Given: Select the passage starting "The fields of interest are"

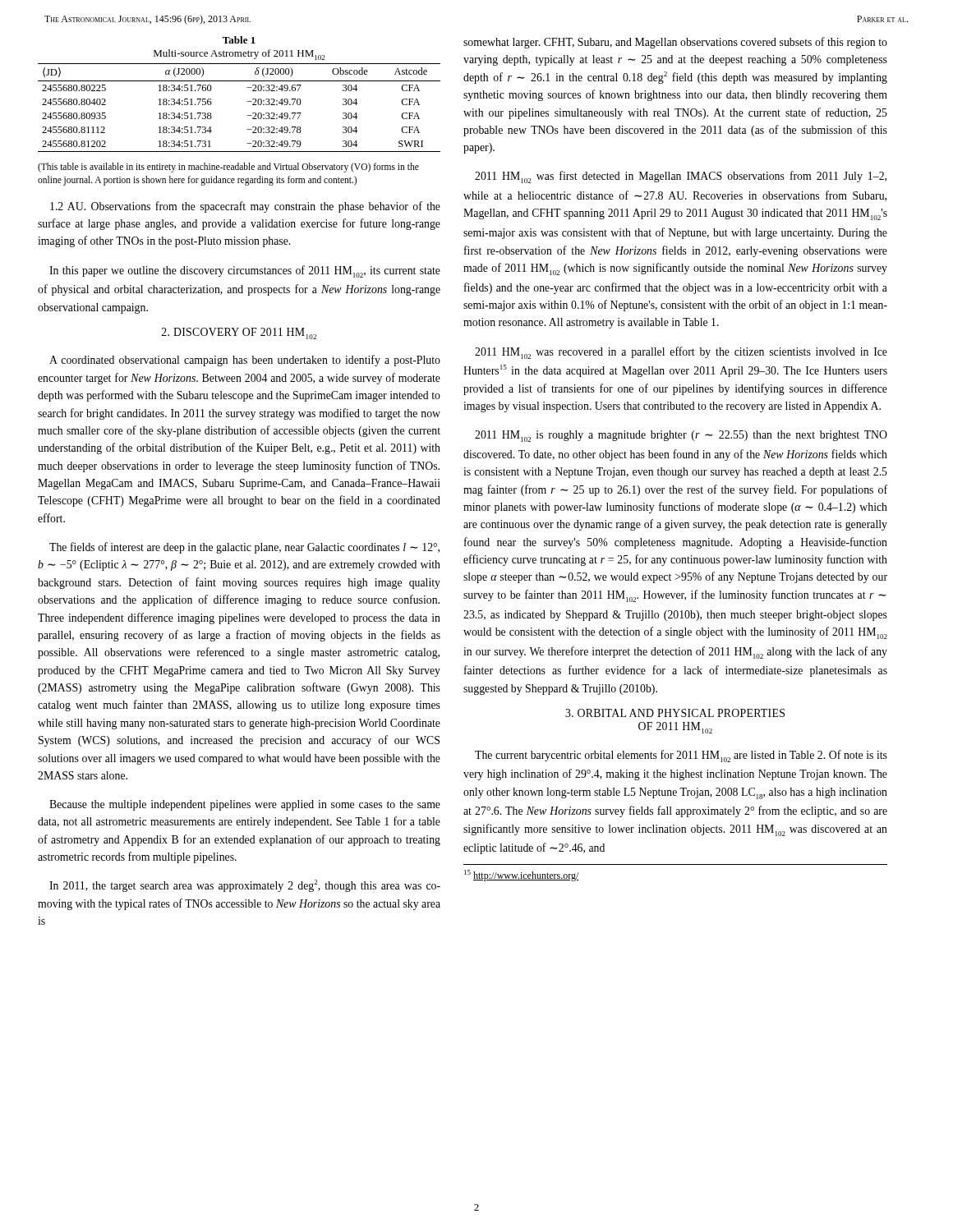Looking at the screenshot, I should 239,662.
